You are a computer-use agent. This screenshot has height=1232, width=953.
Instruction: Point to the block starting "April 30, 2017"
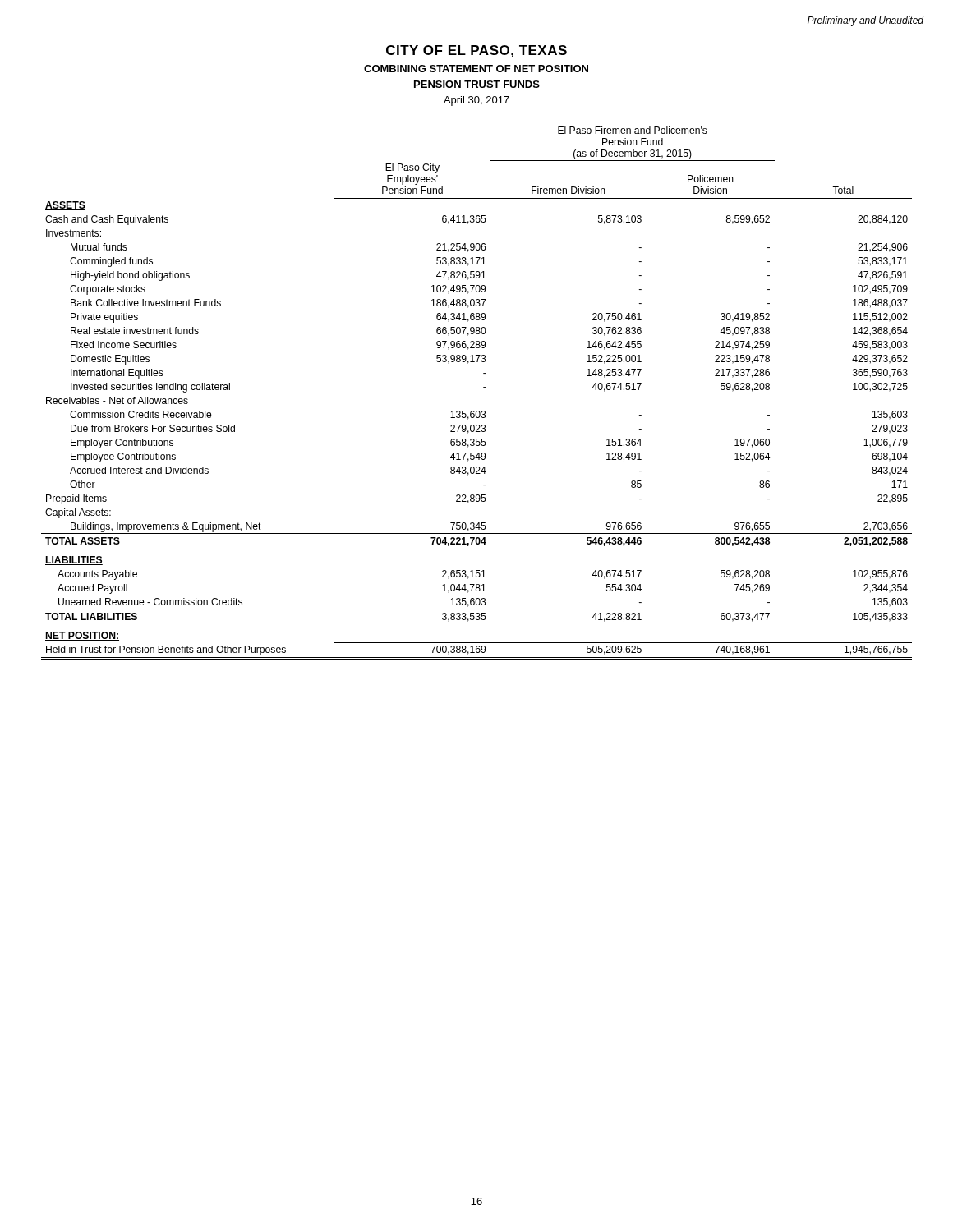click(x=476, y=100)
